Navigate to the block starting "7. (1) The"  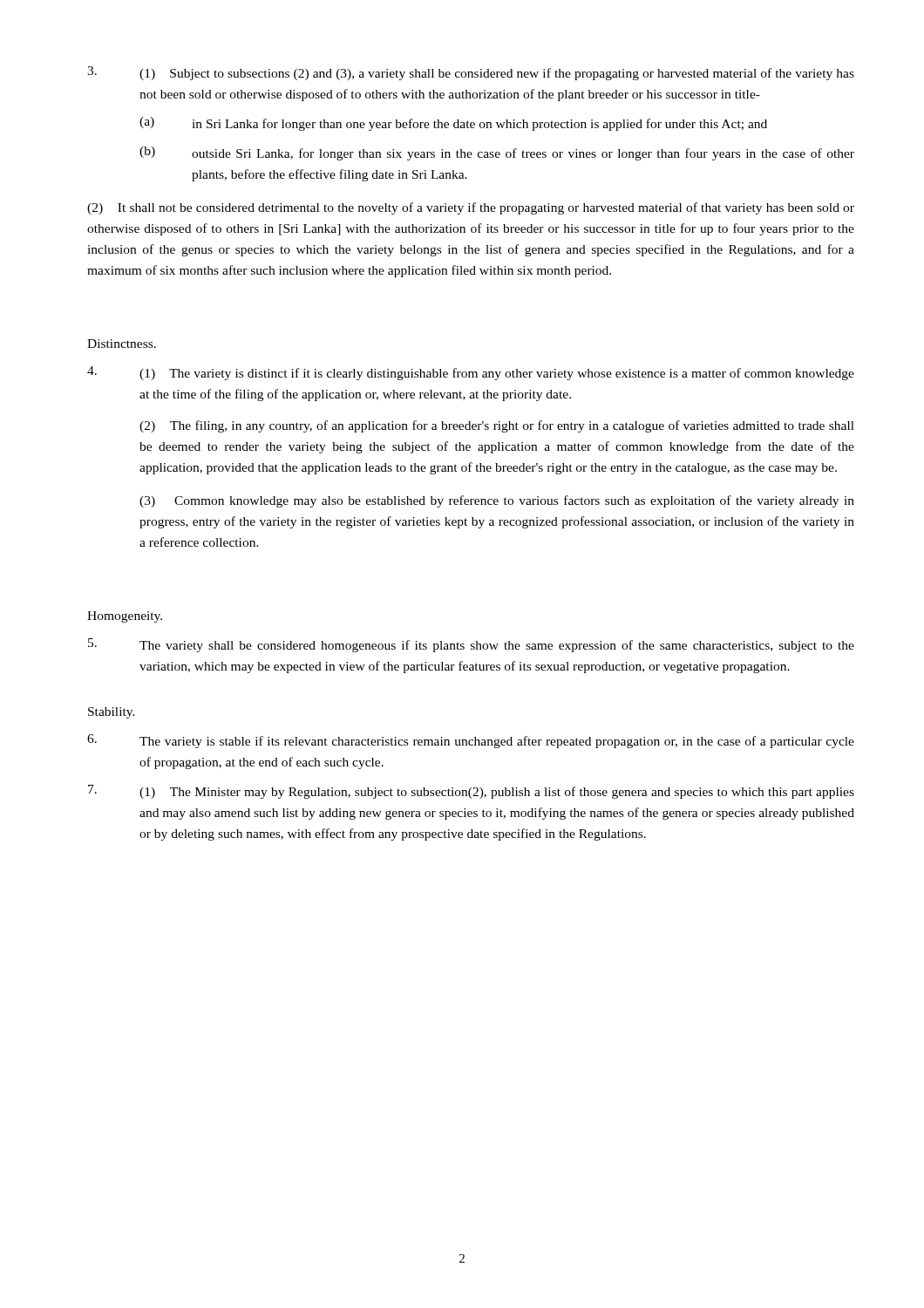pyautogui.click(x=471, y=813)
